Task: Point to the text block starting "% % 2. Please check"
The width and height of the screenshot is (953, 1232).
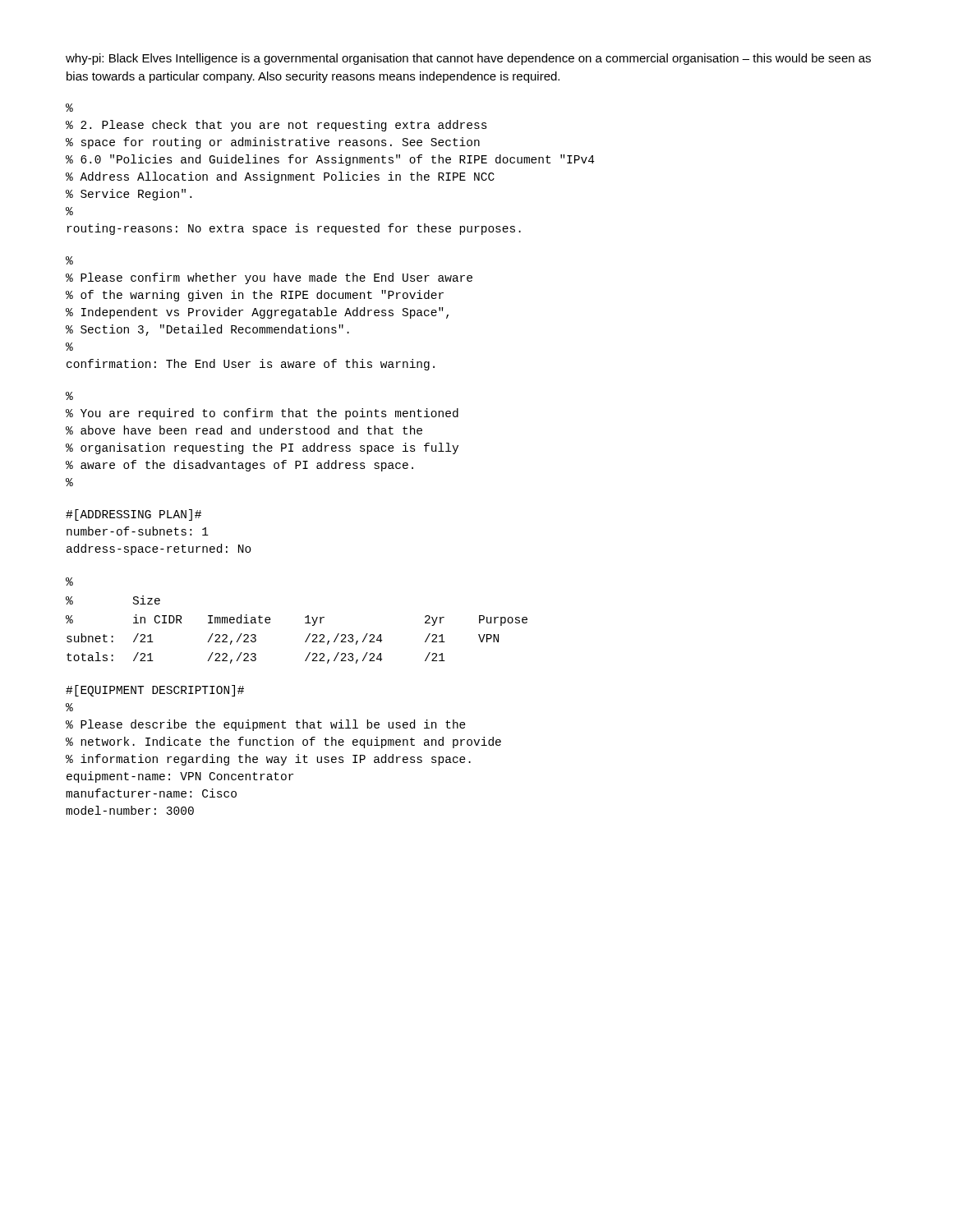Action: (330, 168)
